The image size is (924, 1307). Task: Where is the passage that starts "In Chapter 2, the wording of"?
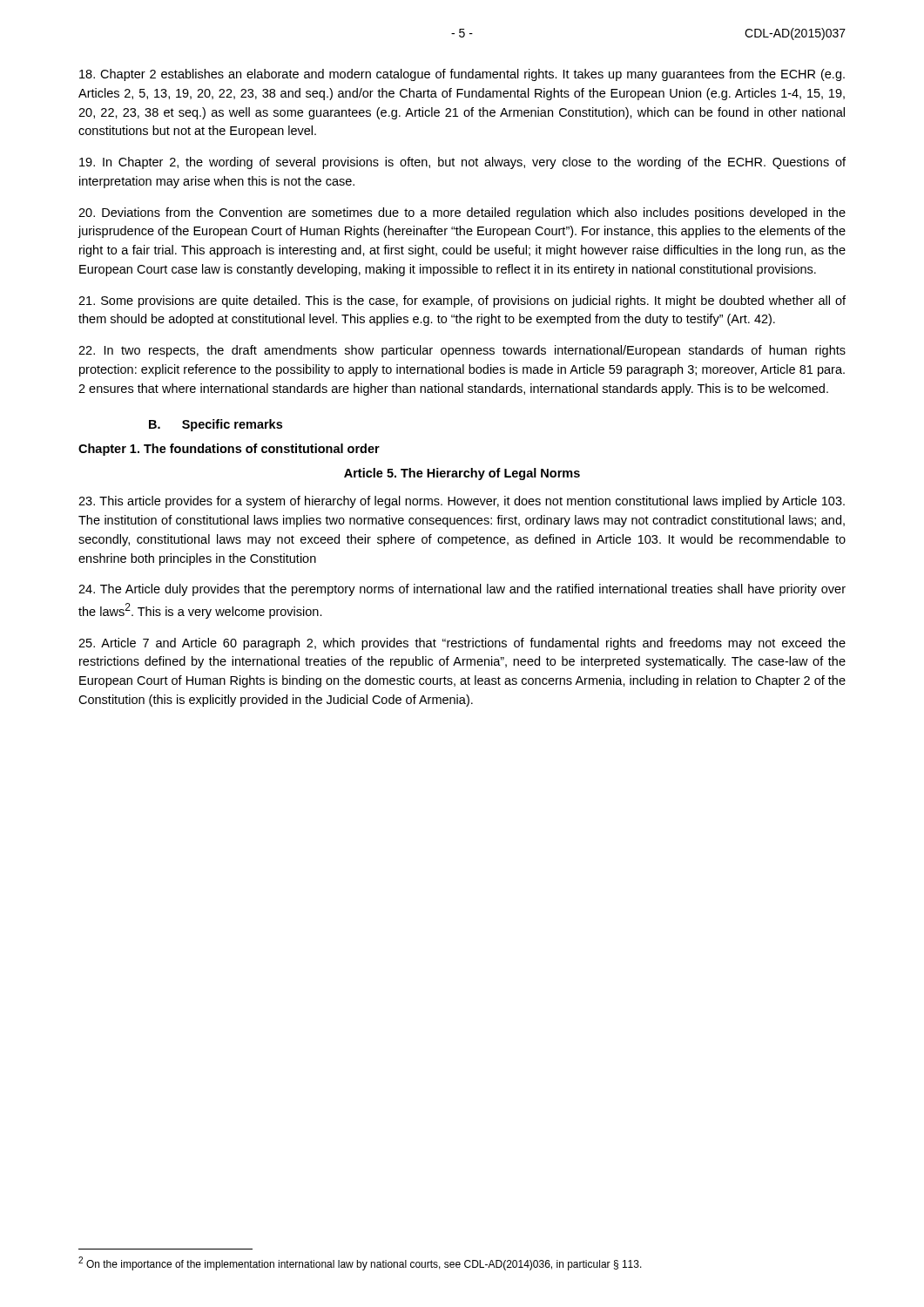(462, 172)
